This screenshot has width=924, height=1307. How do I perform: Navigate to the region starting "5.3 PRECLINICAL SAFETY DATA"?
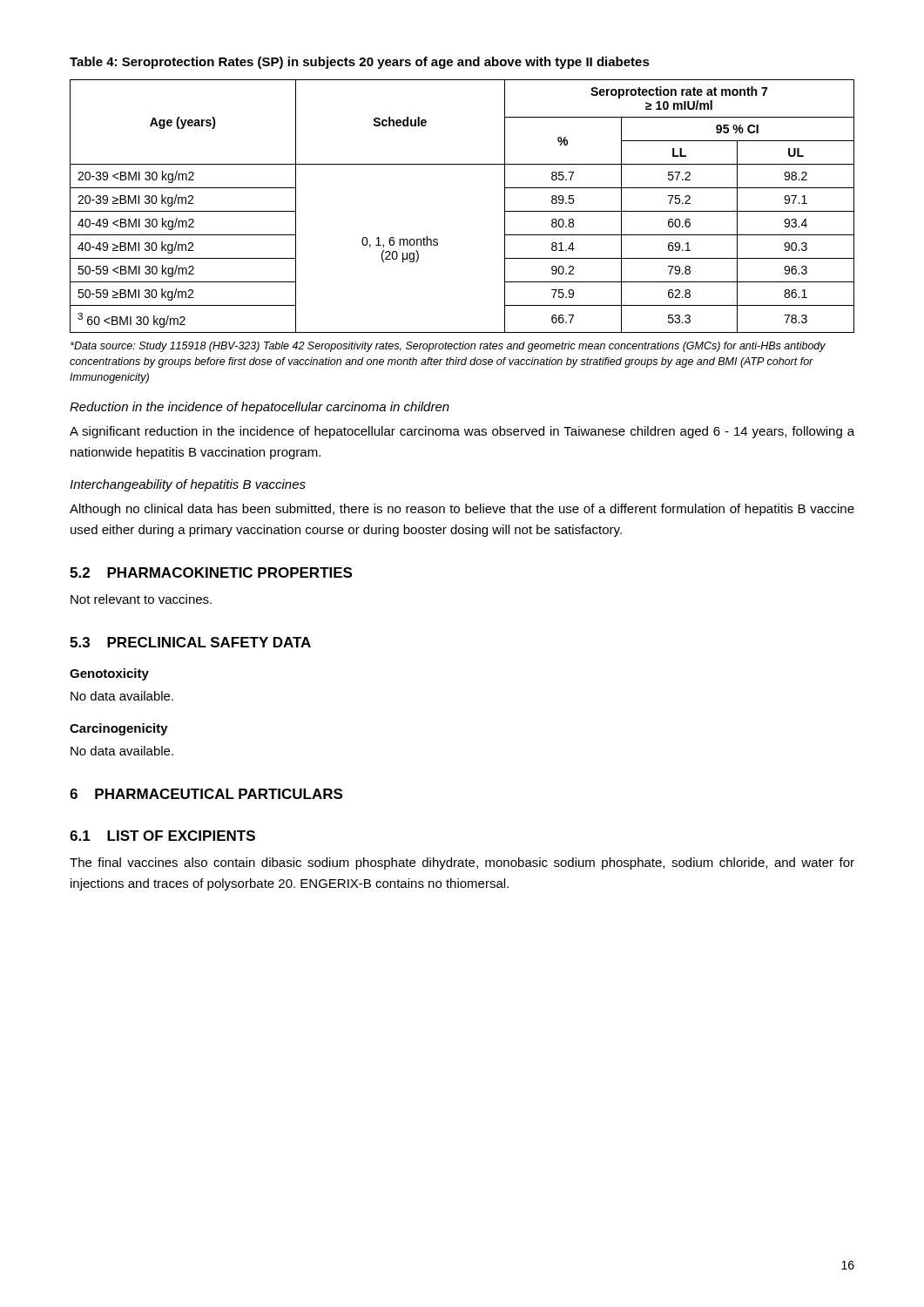[190, 643]
